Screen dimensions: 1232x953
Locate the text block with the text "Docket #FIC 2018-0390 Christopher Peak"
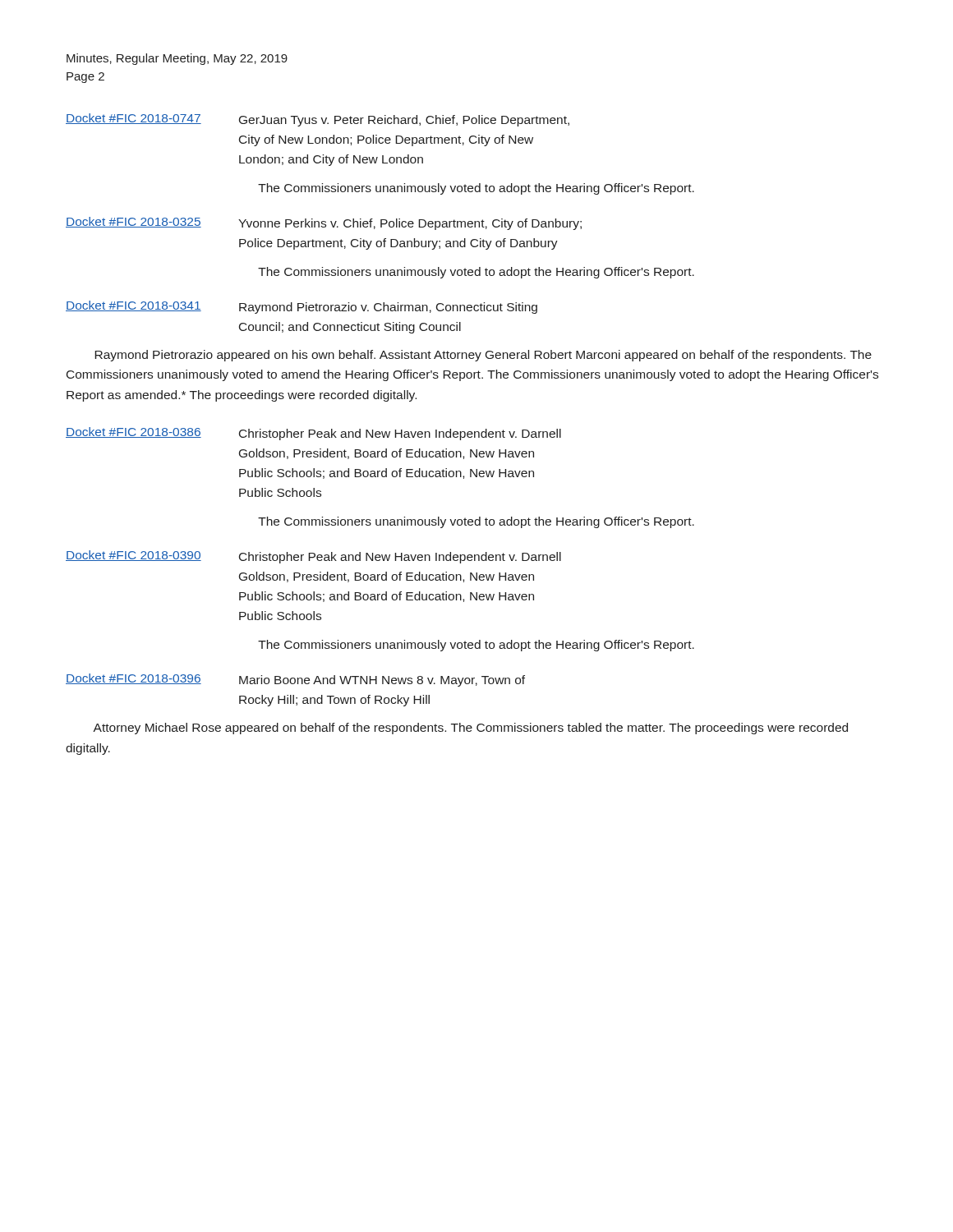pos(476,586)
